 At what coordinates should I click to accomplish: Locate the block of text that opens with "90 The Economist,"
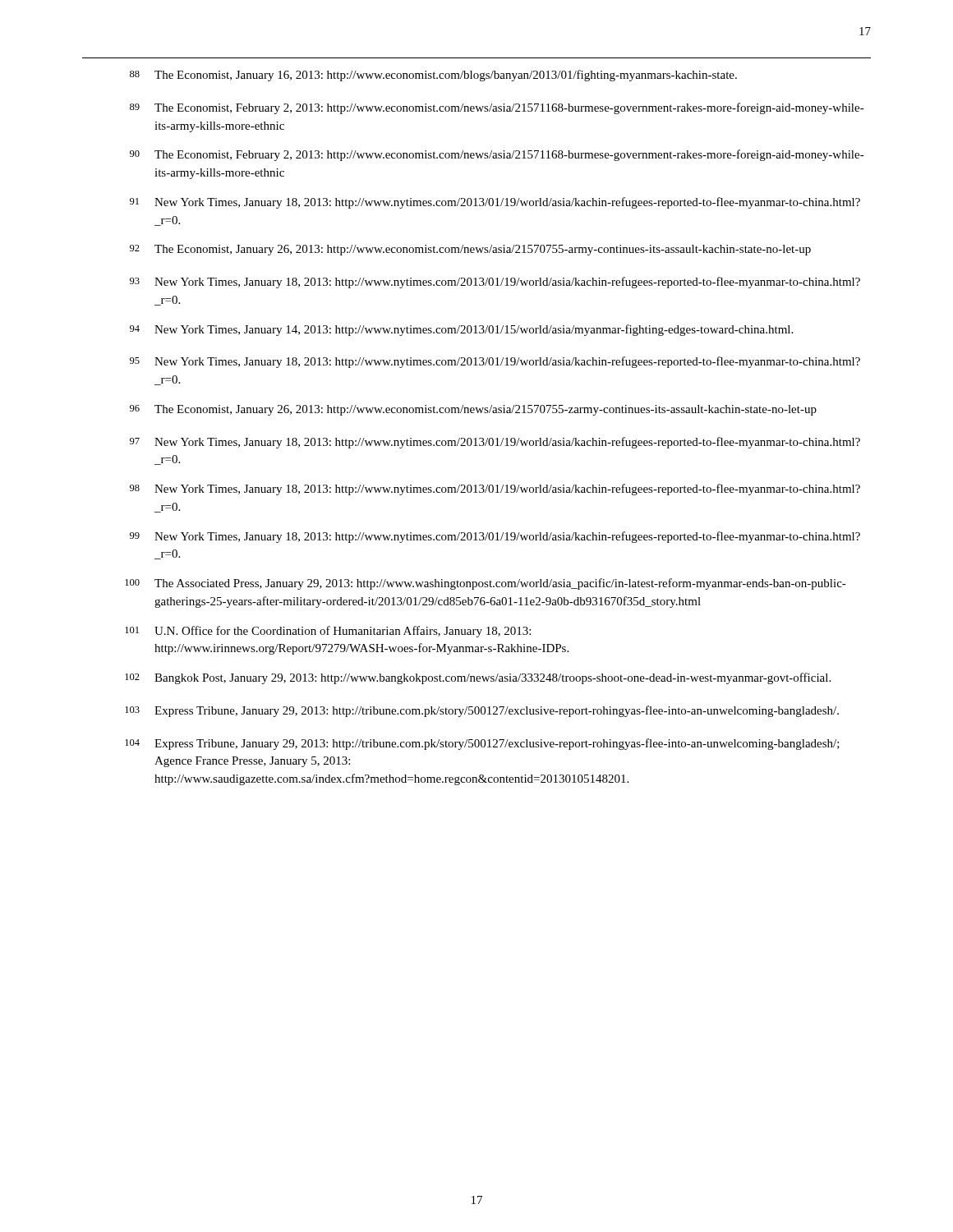click(476, 164)
